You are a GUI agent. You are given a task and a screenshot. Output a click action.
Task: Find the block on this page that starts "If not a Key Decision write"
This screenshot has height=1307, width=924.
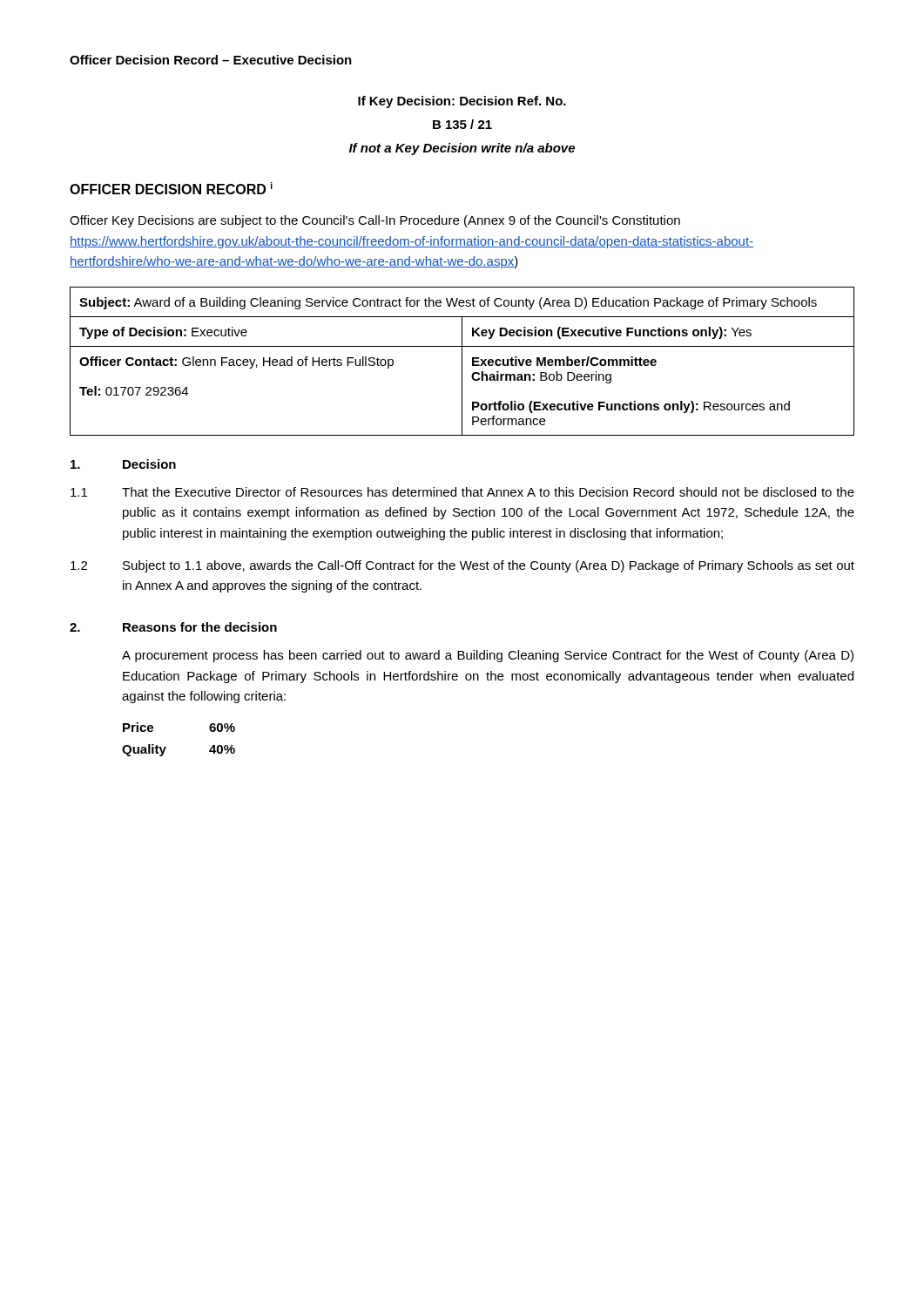[462, 148]
